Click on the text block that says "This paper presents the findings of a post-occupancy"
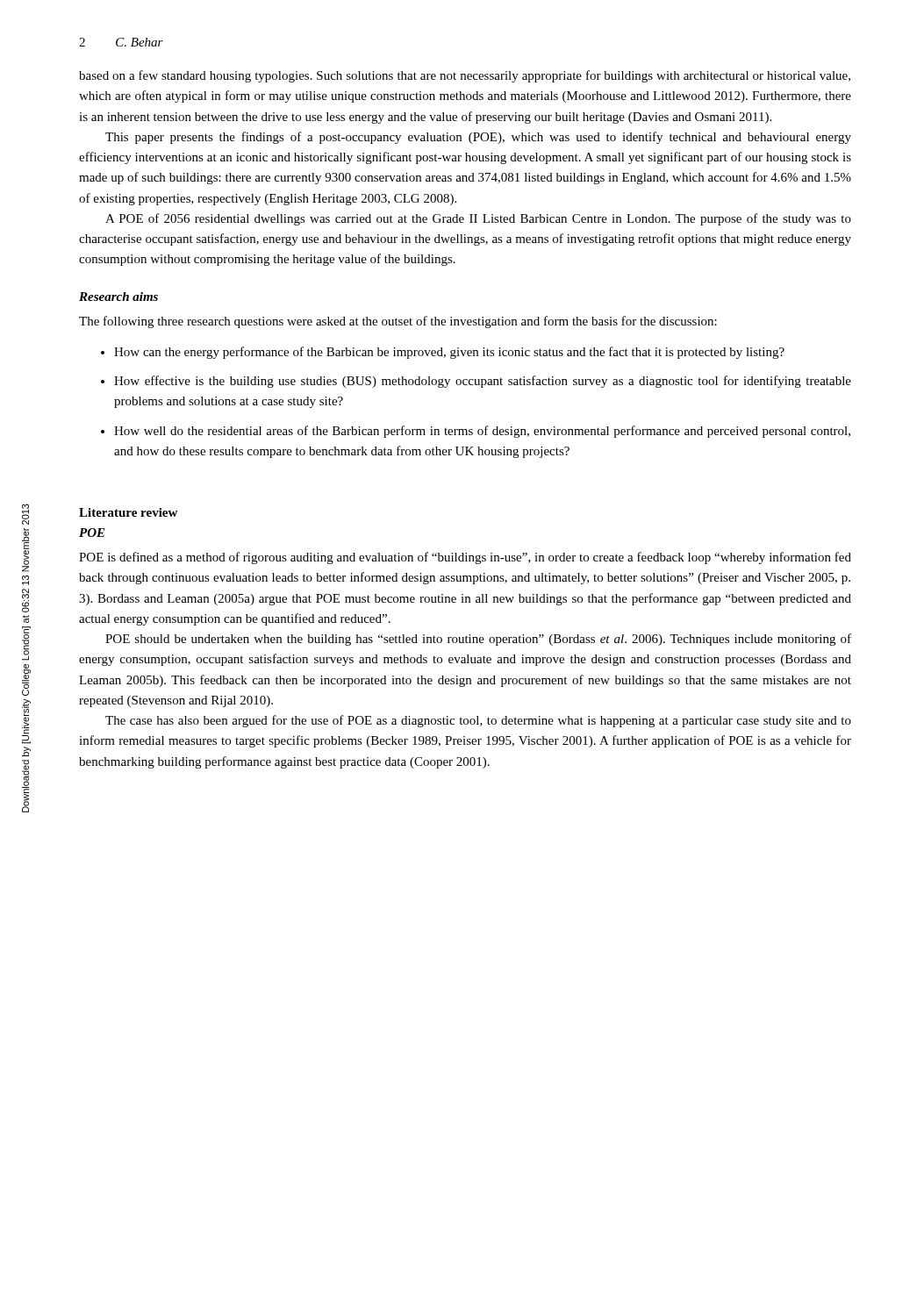This screenshot has height=1316, width=924. pyautogui.click(x=465, y=168)
